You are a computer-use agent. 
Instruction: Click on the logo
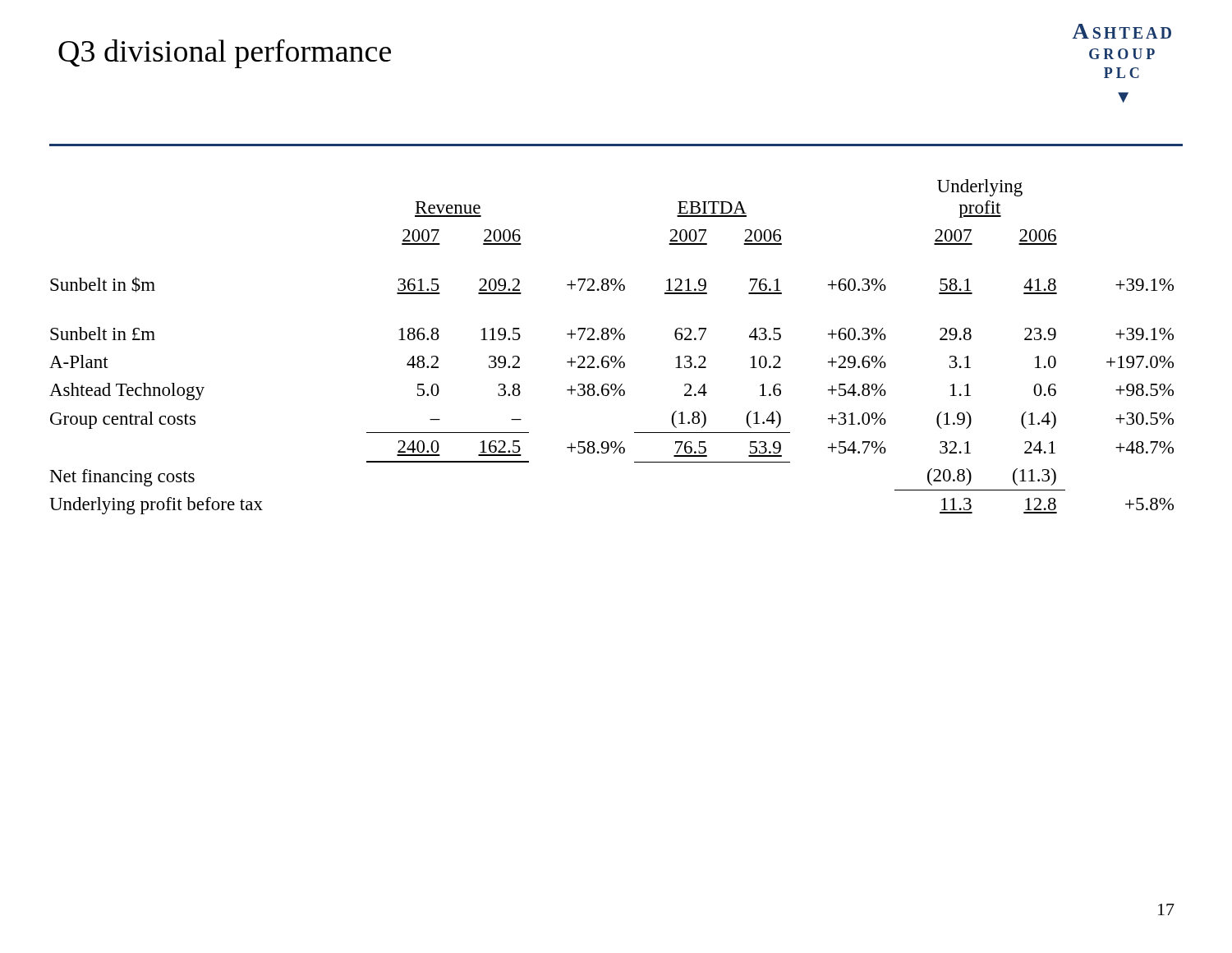pos(1123,62)
